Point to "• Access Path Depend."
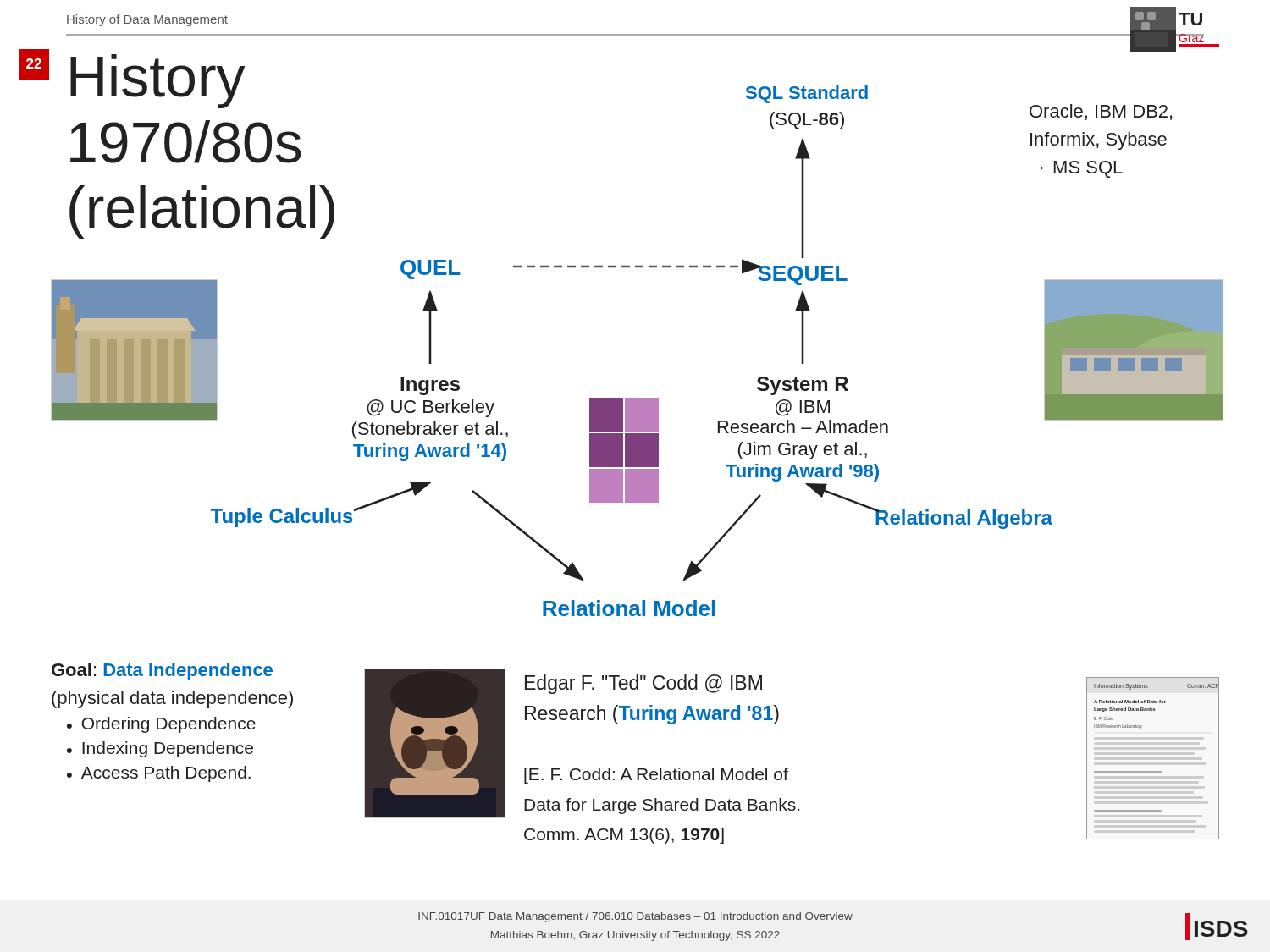The width and height of the screenshot is (1270, 952). point(159,774)
